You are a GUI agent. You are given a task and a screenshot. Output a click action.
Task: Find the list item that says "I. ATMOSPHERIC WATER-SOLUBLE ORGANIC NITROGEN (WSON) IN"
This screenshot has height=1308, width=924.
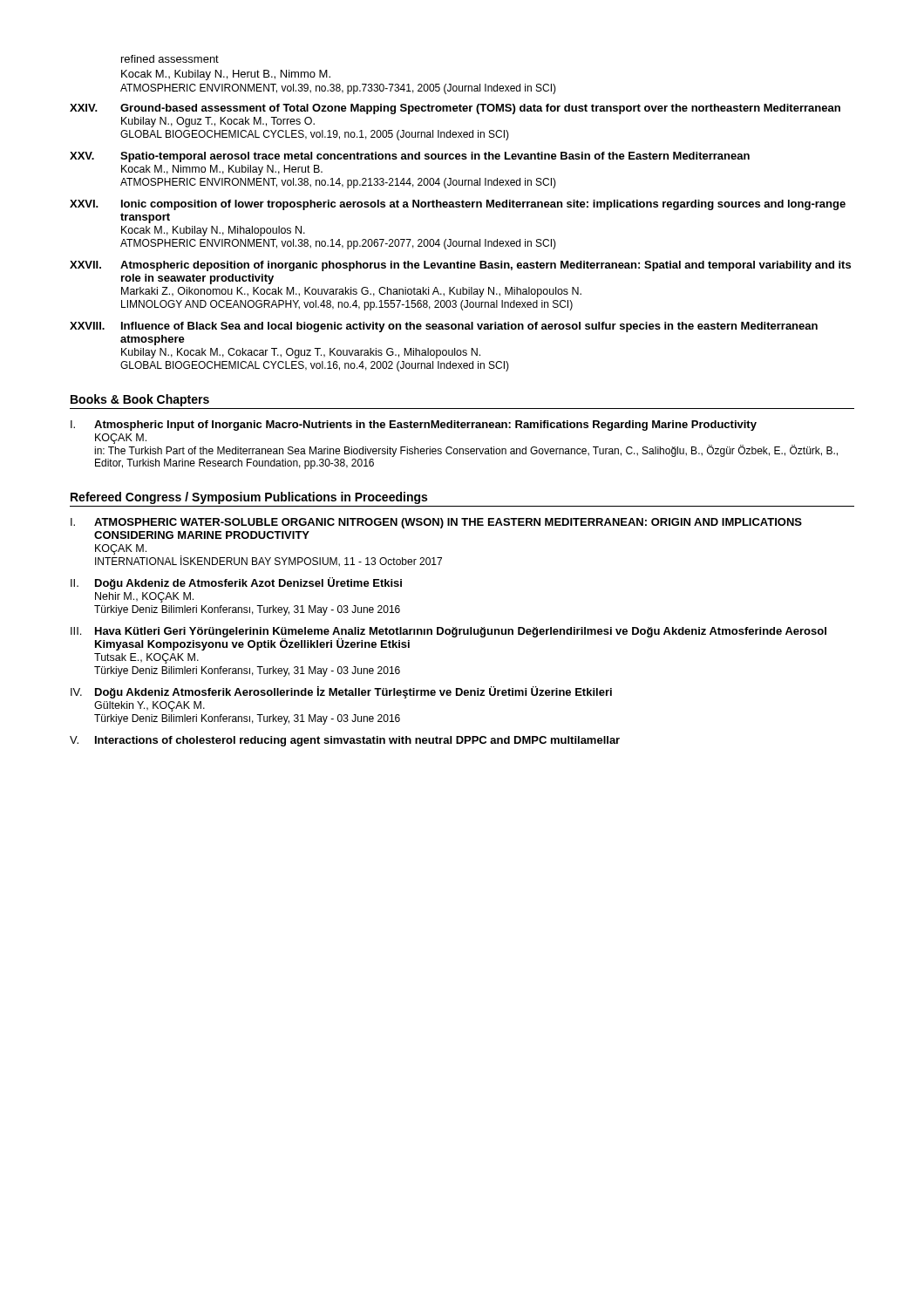436,523
